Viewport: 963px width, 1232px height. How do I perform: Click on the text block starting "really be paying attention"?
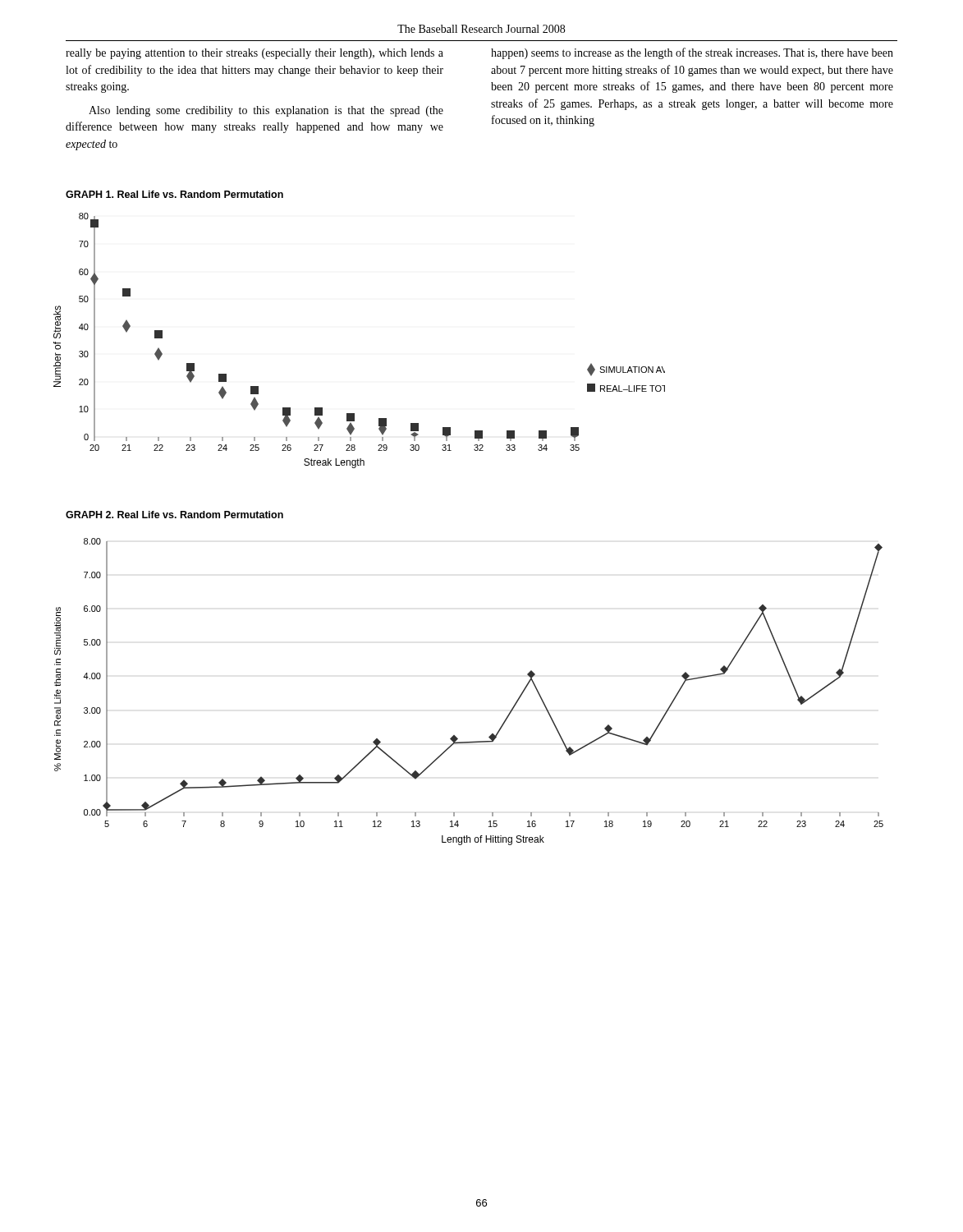click(x=255, y=99)
